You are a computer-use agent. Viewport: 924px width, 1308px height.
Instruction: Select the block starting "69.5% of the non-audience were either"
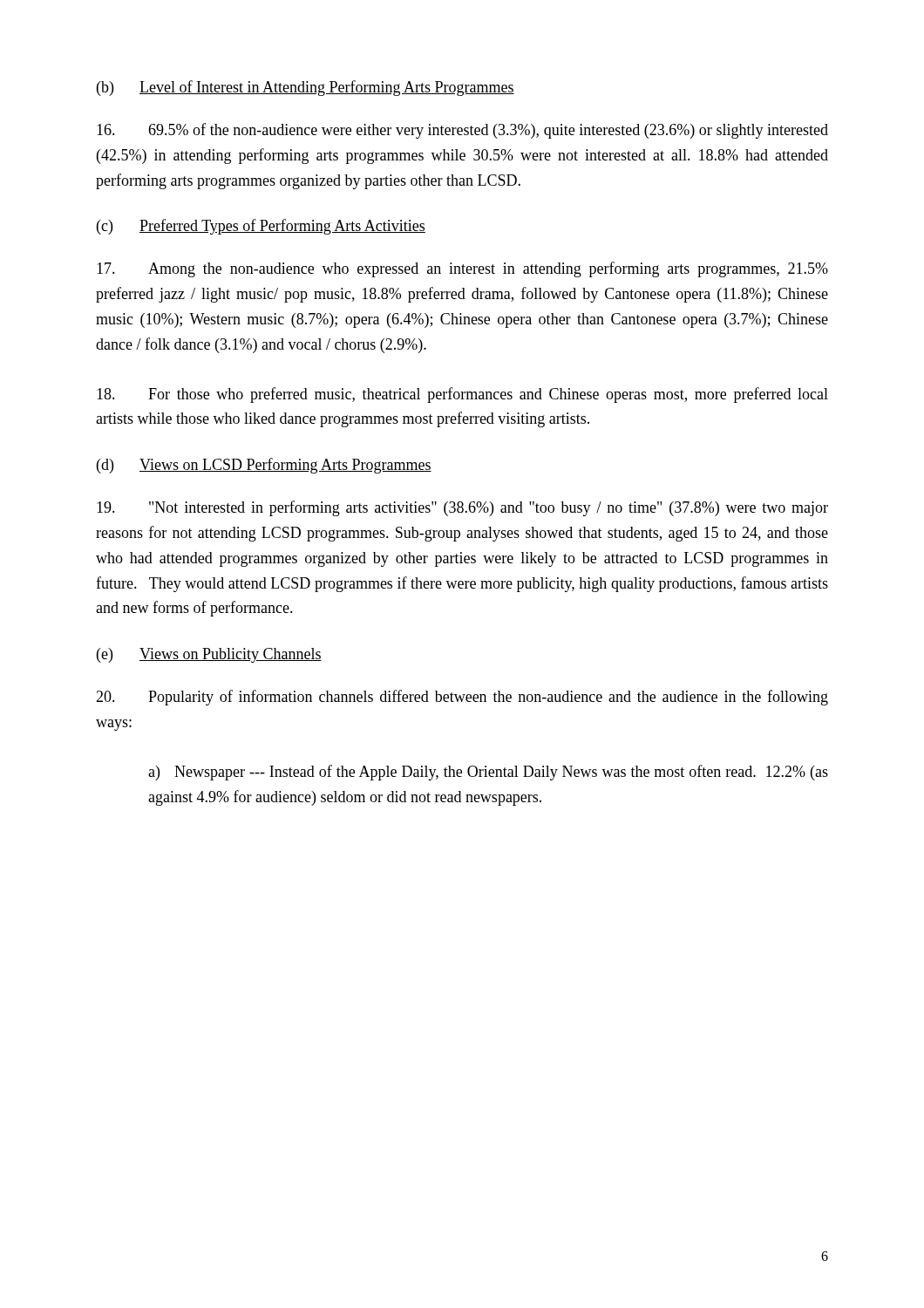point(462,153)
